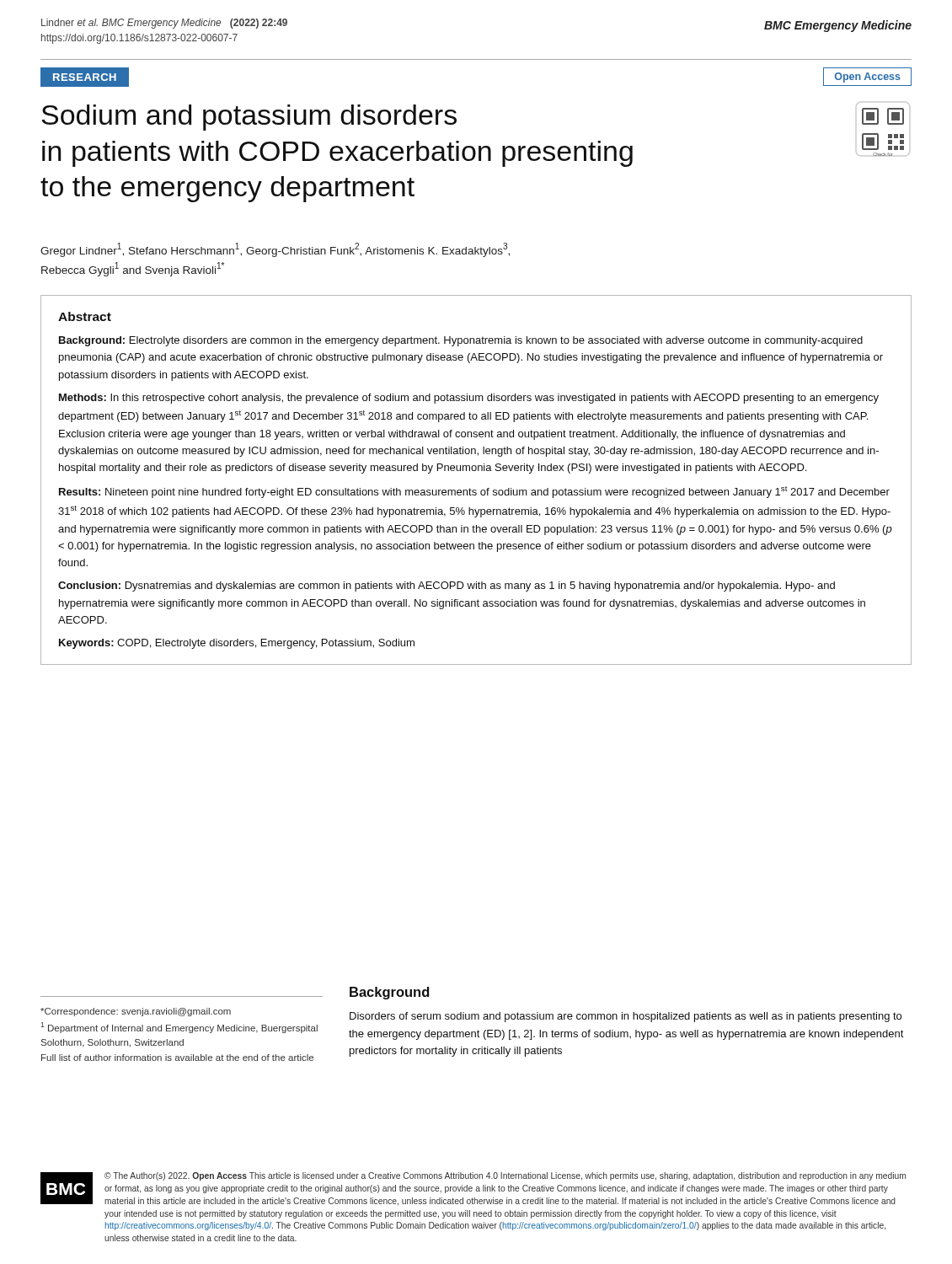Image resolution: width=952 pixels, height=1264 pixels.
Task: Locate the text block that says "Gregor Lindner1, Stefano Herschmann1, Georg-Christian Funk2, Aristomenis K."
Action: pyautogui.click(x=276, y=259)
